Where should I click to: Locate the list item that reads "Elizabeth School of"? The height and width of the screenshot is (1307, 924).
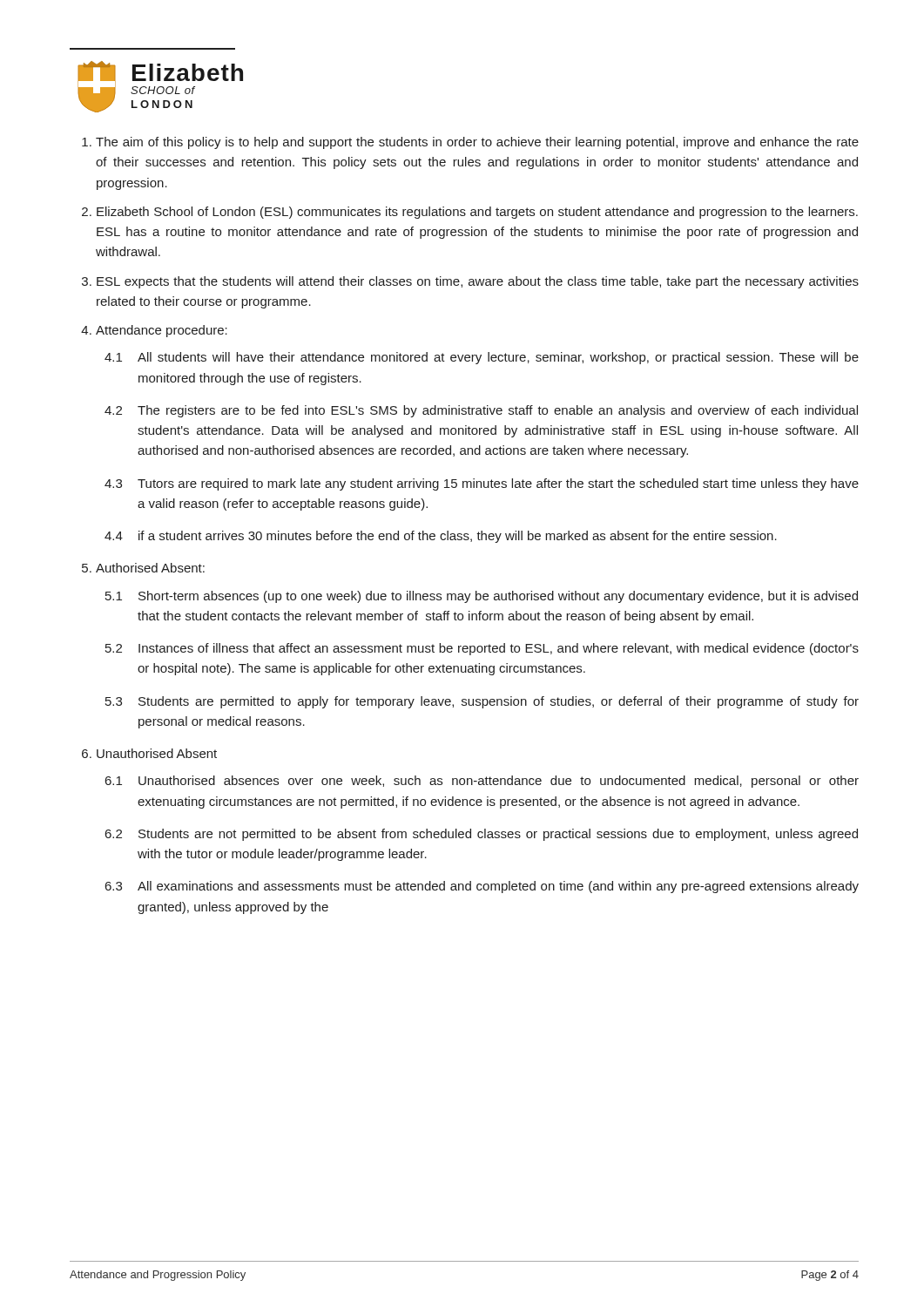[477, 231]
